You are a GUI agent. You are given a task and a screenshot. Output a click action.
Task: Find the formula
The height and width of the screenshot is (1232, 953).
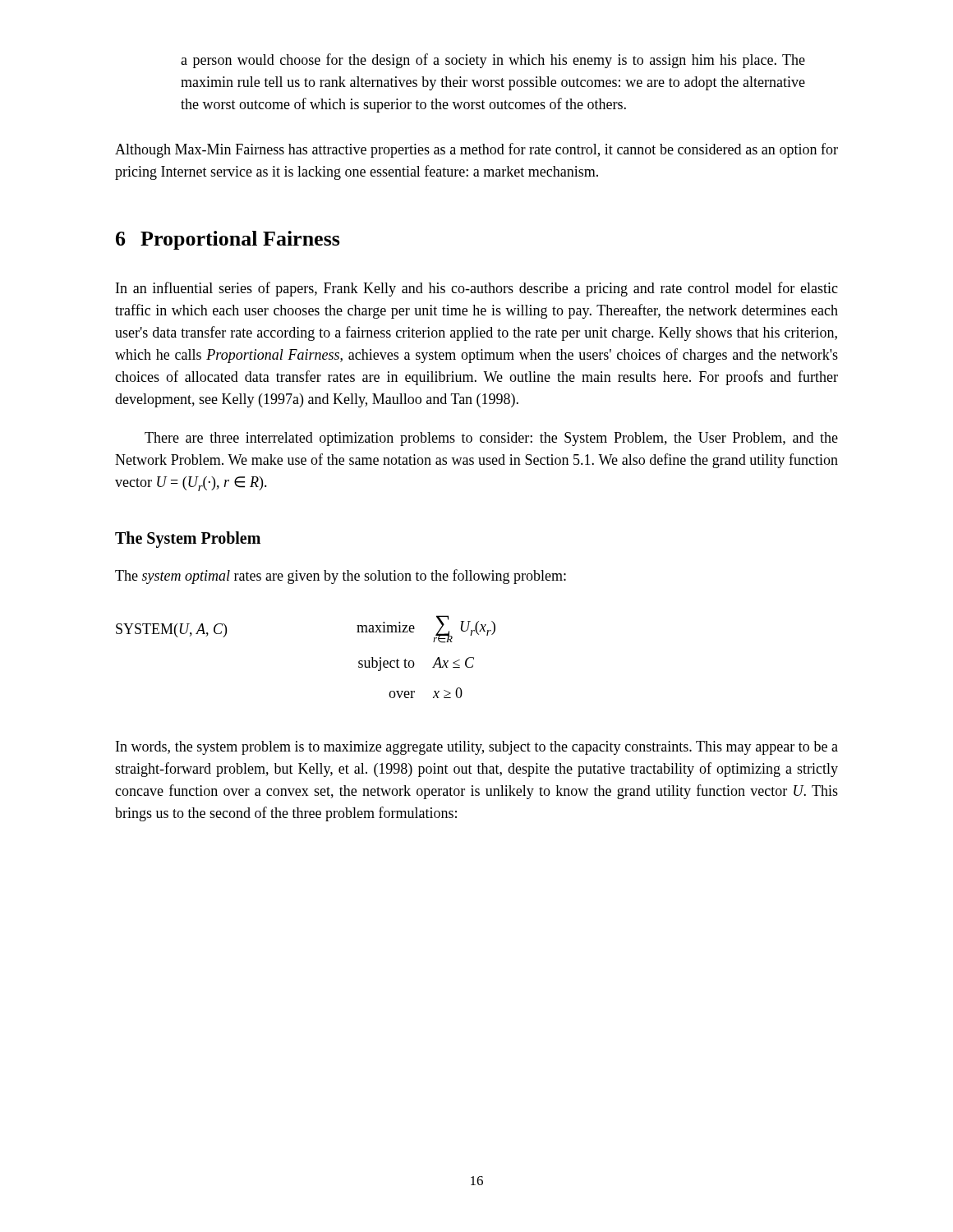[476, 658]
